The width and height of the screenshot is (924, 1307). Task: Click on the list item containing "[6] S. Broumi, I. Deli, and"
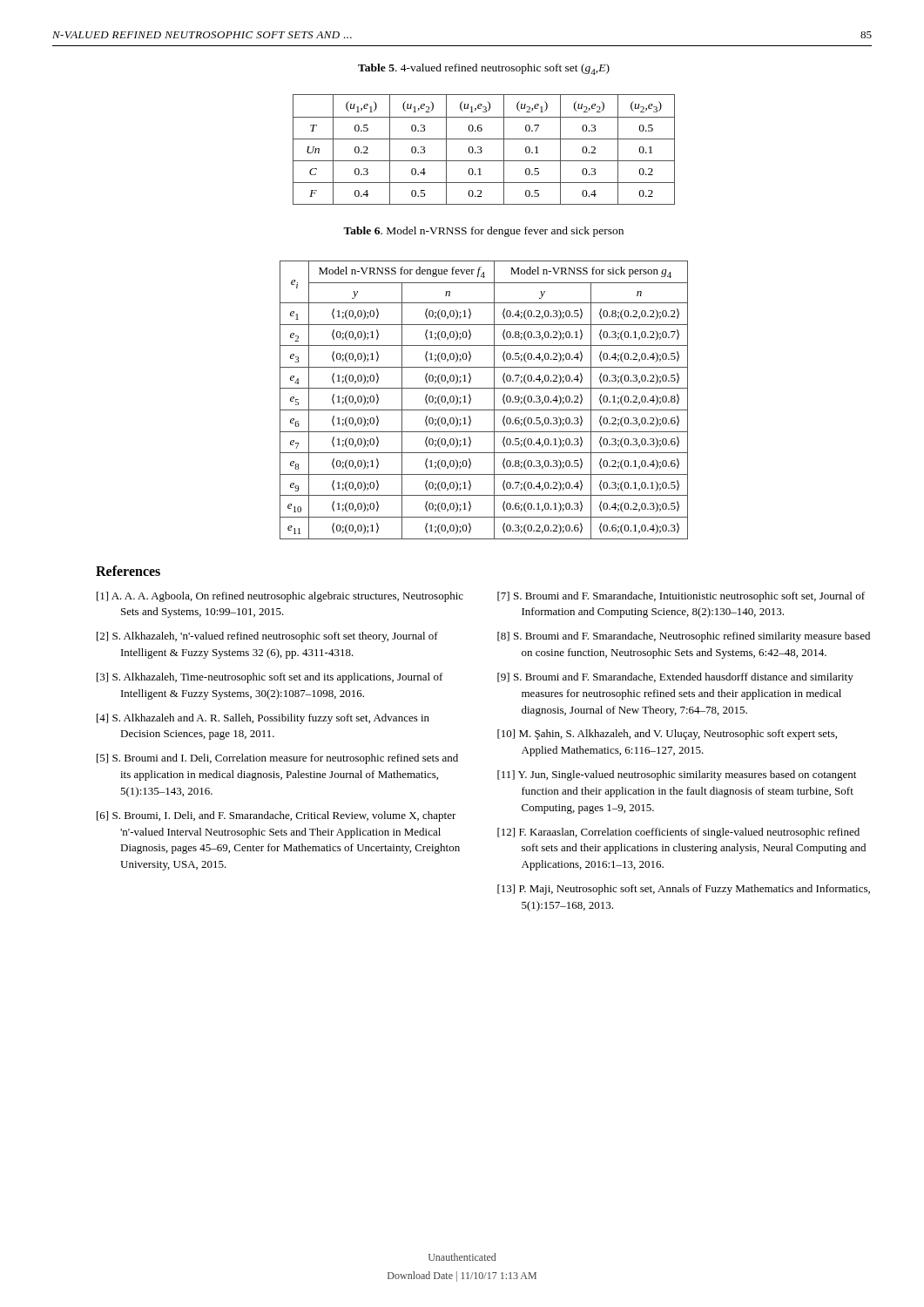tap(278, 840)
